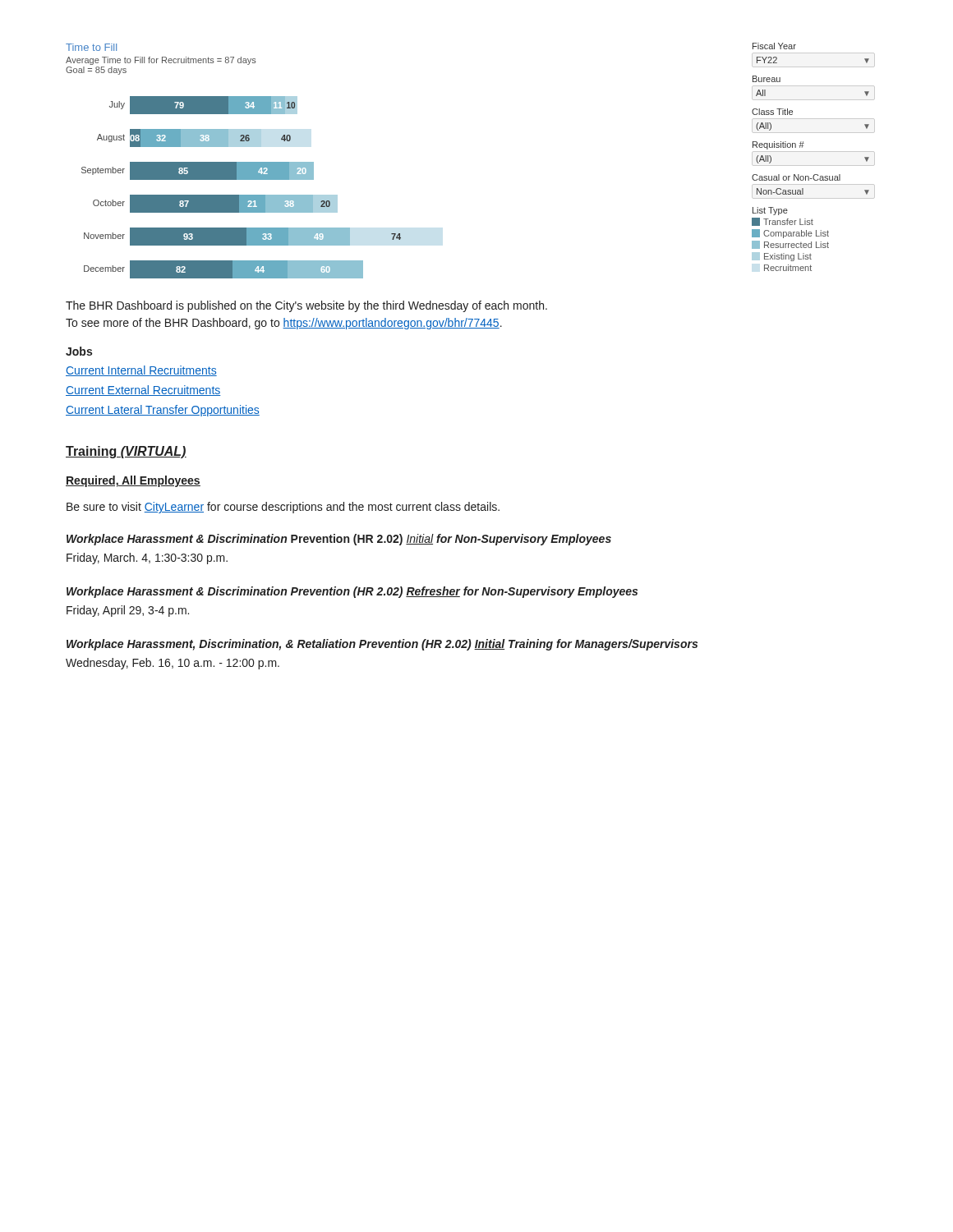Point to "Training (VIRTUAL)"
The width and height of the screenshot is (953, 1232).
point(126,452)
